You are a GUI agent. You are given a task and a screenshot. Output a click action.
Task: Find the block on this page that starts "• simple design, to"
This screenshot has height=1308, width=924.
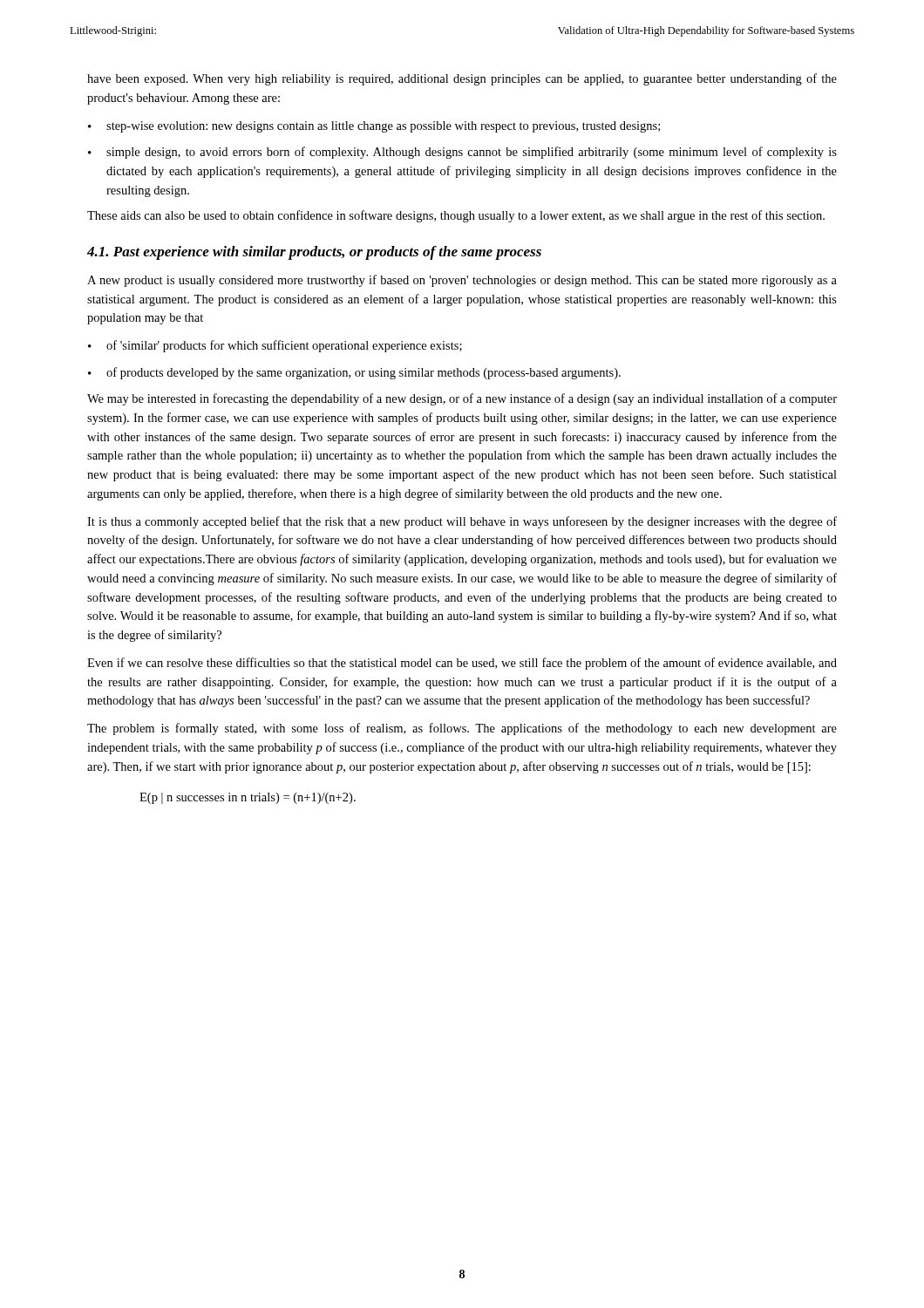tap(462, 171)
